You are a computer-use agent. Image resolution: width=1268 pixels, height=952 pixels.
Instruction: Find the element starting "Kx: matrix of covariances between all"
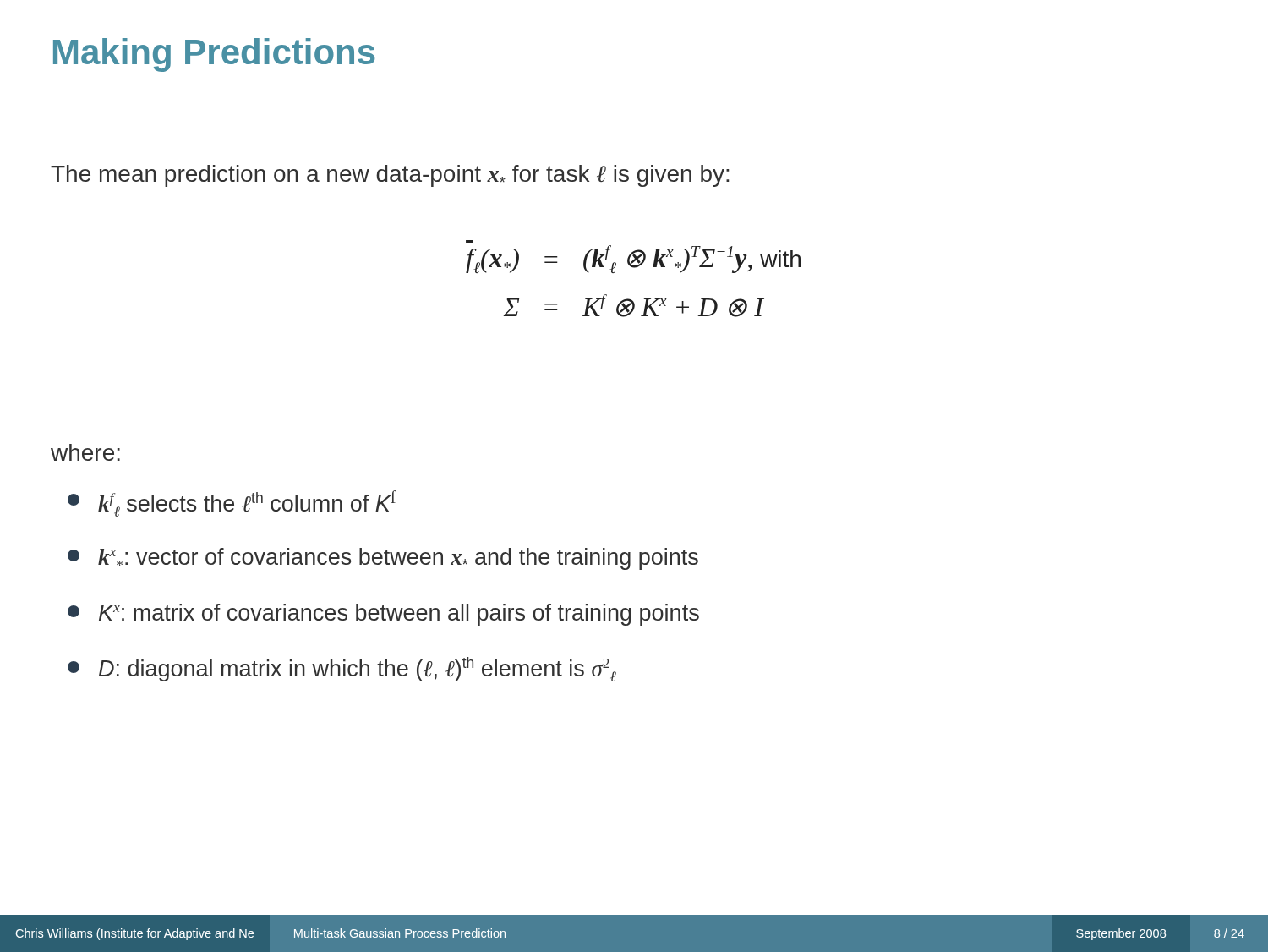click(x=384, y=613)
